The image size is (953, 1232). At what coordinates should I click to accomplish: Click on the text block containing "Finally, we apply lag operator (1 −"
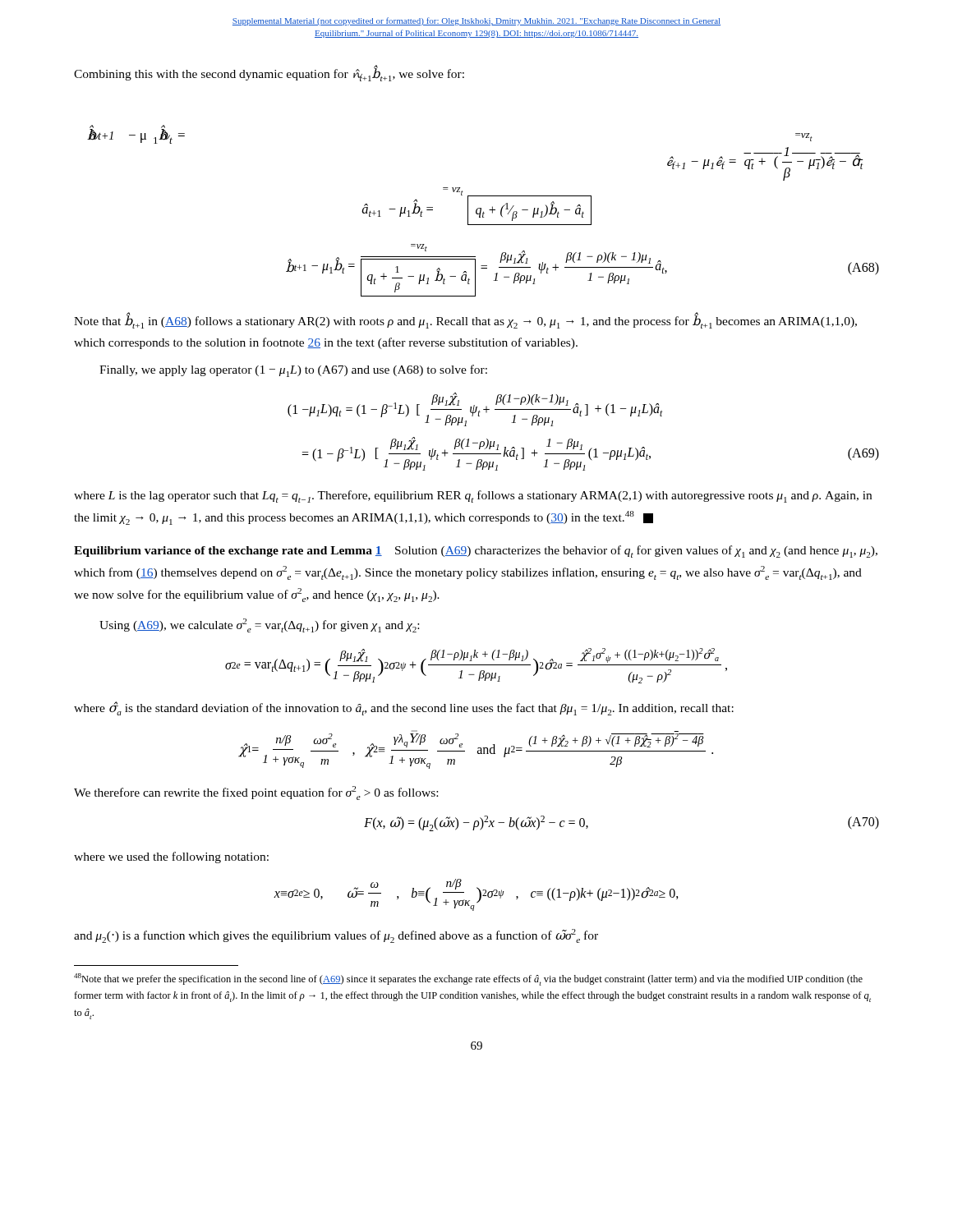294,371
